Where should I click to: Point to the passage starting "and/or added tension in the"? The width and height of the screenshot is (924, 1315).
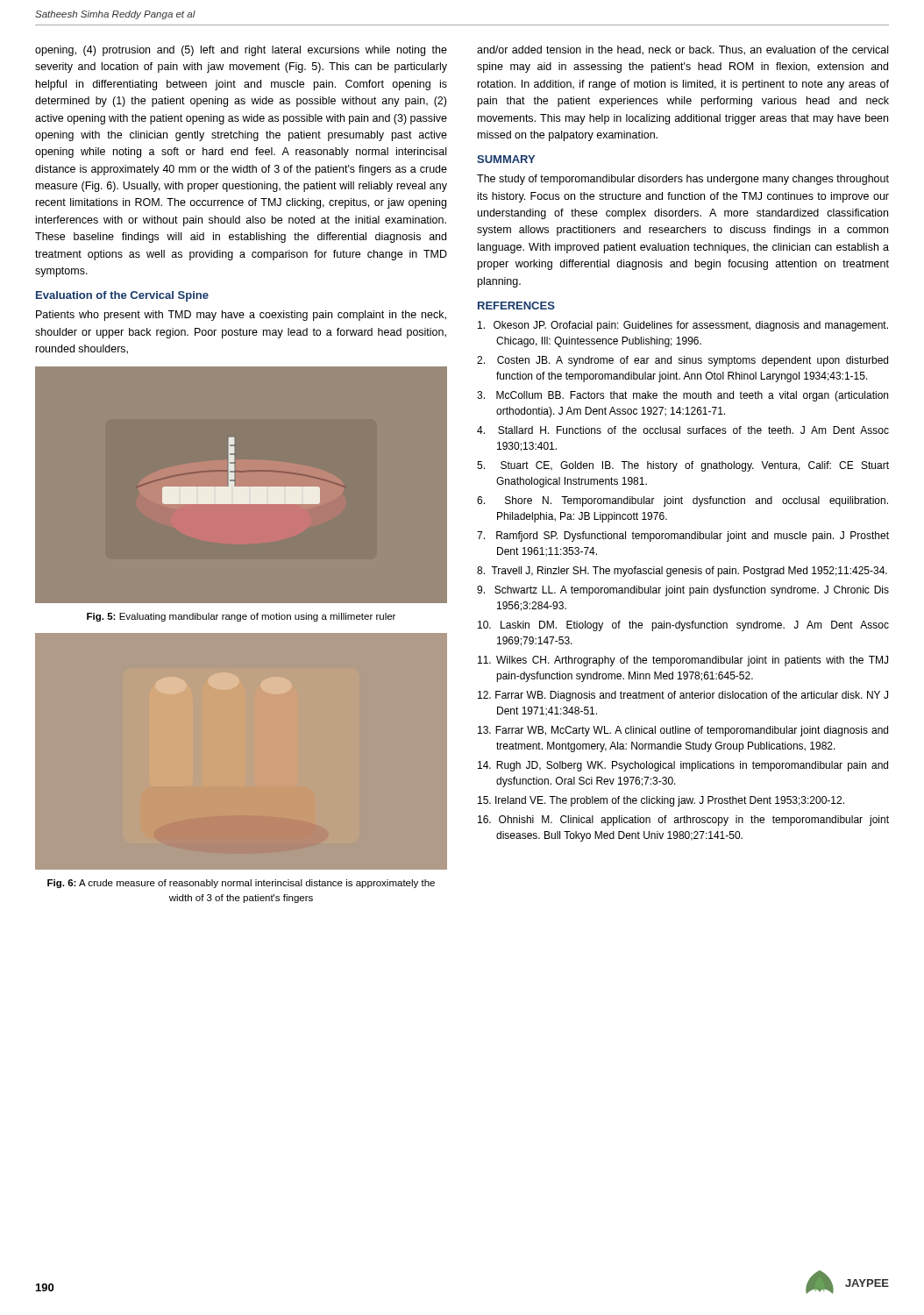coord(683,92)
